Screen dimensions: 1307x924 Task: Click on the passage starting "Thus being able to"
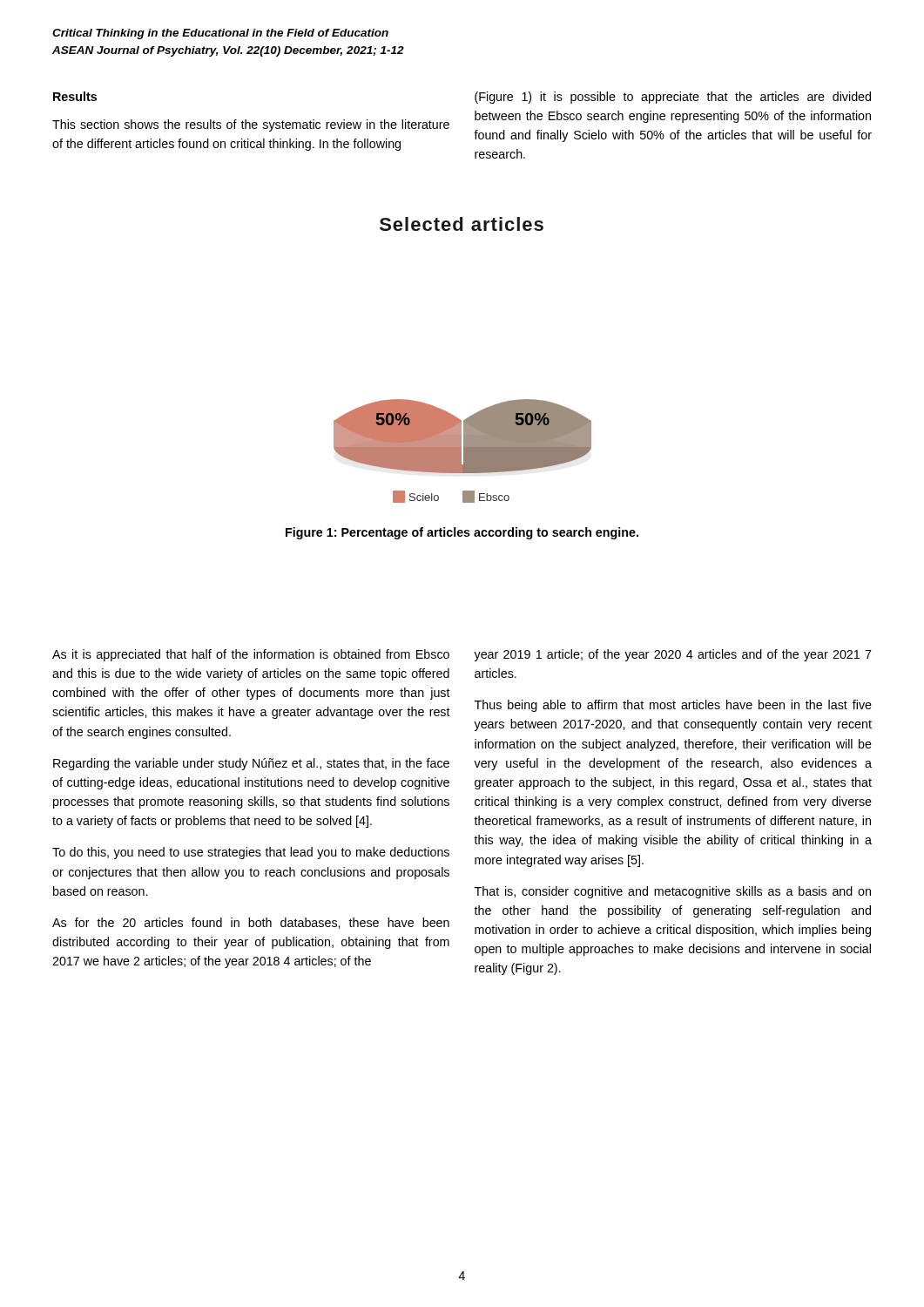(673, 782)
